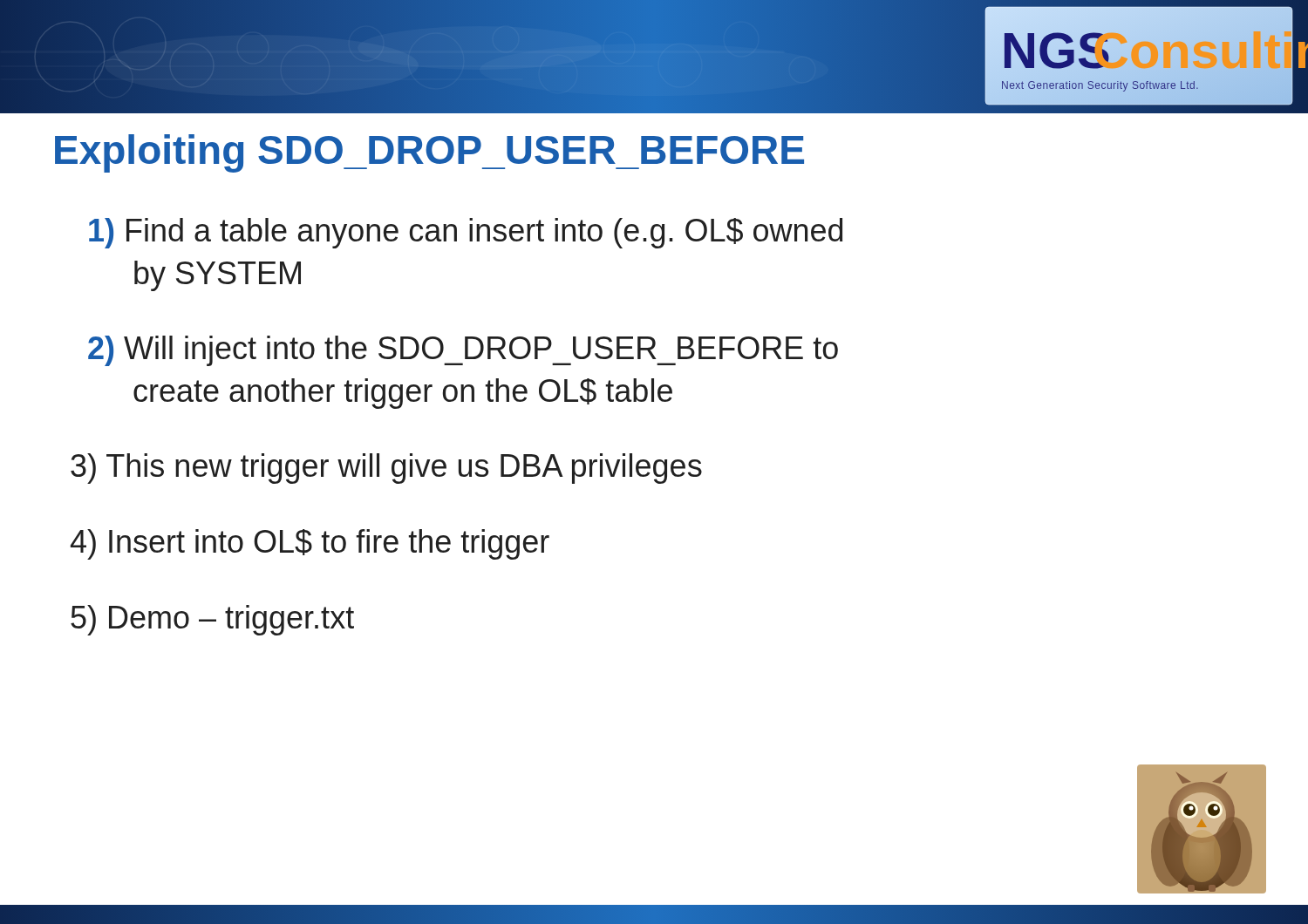Locate the element starting "4) Insert into OL$ to fire"
1308x924 pixels.
pyautogui.click(x=310, y=542)
